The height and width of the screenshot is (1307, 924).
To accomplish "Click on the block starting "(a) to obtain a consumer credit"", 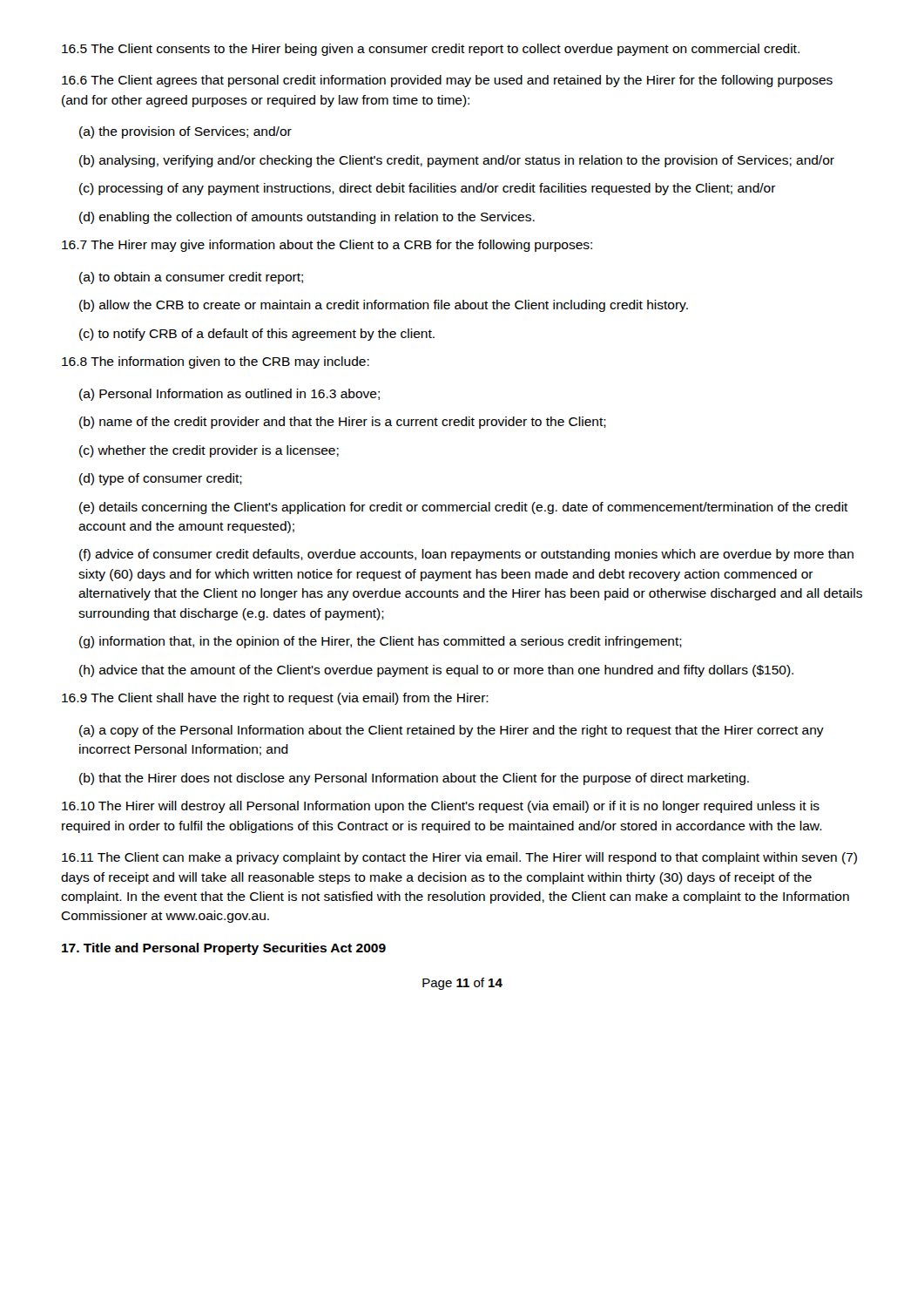I will [191, 276].
